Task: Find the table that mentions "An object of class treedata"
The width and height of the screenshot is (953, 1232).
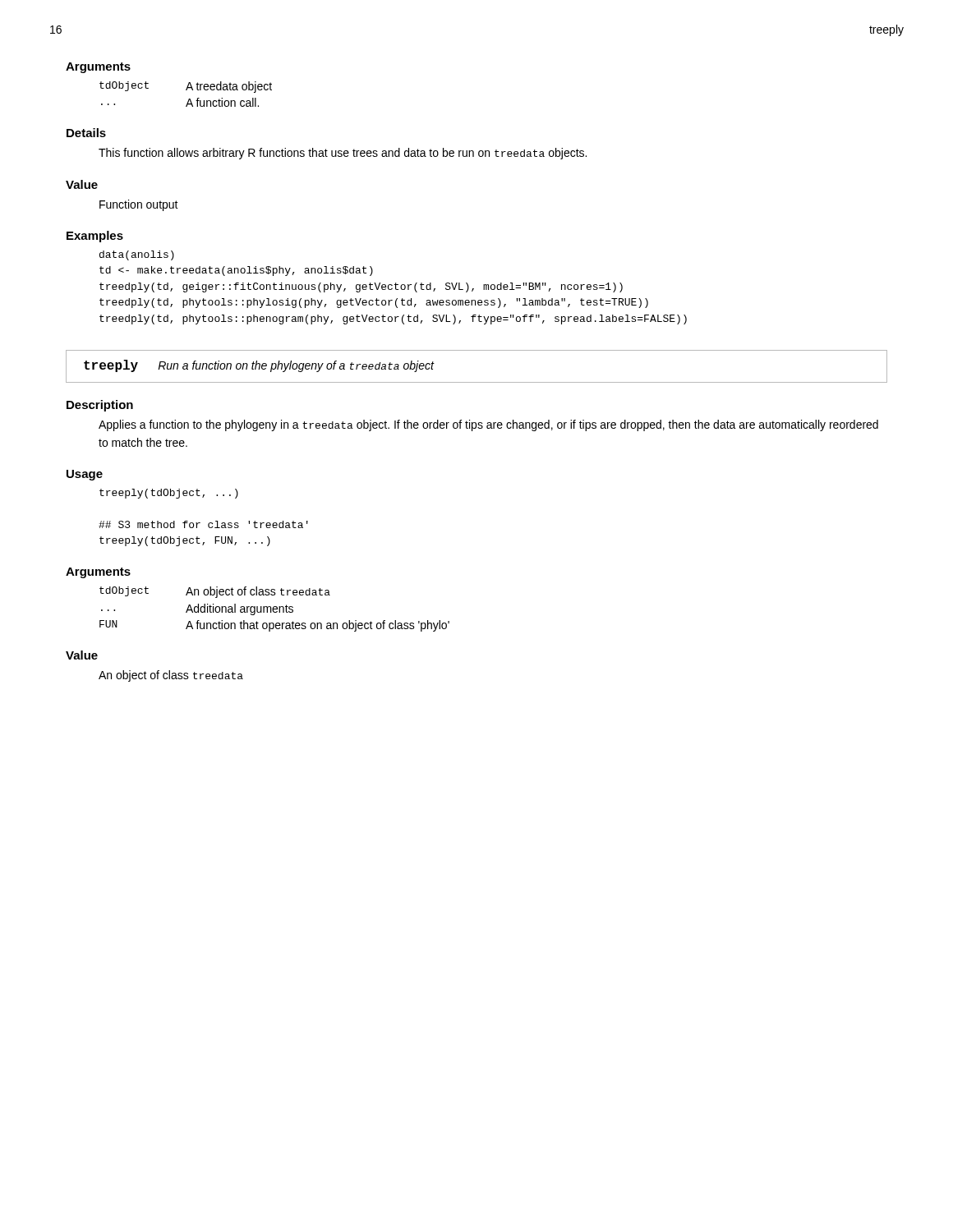Action: [476, 608]
